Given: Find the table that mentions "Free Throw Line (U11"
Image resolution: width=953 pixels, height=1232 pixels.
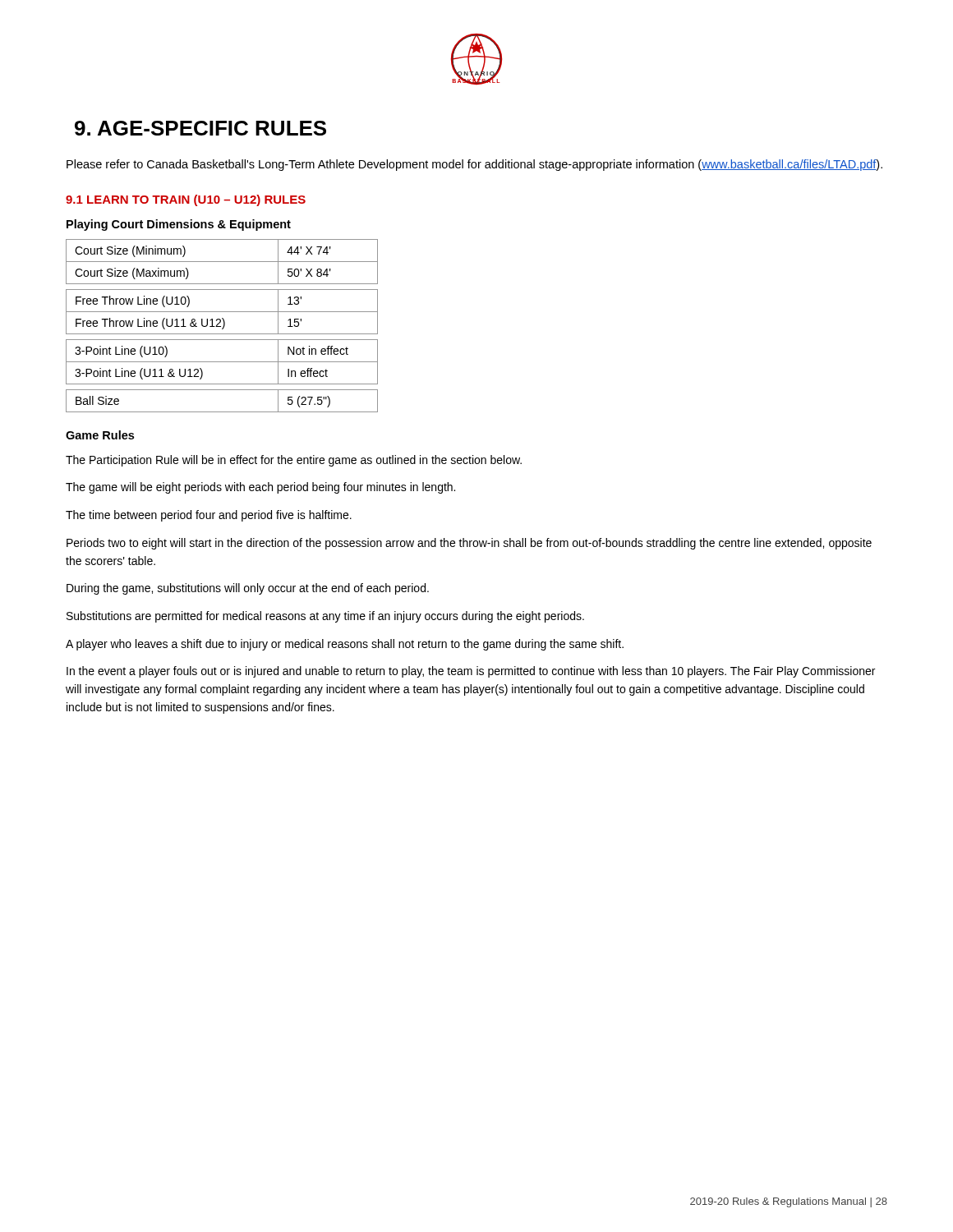Looking at the screenshot, I should [476, 325].
